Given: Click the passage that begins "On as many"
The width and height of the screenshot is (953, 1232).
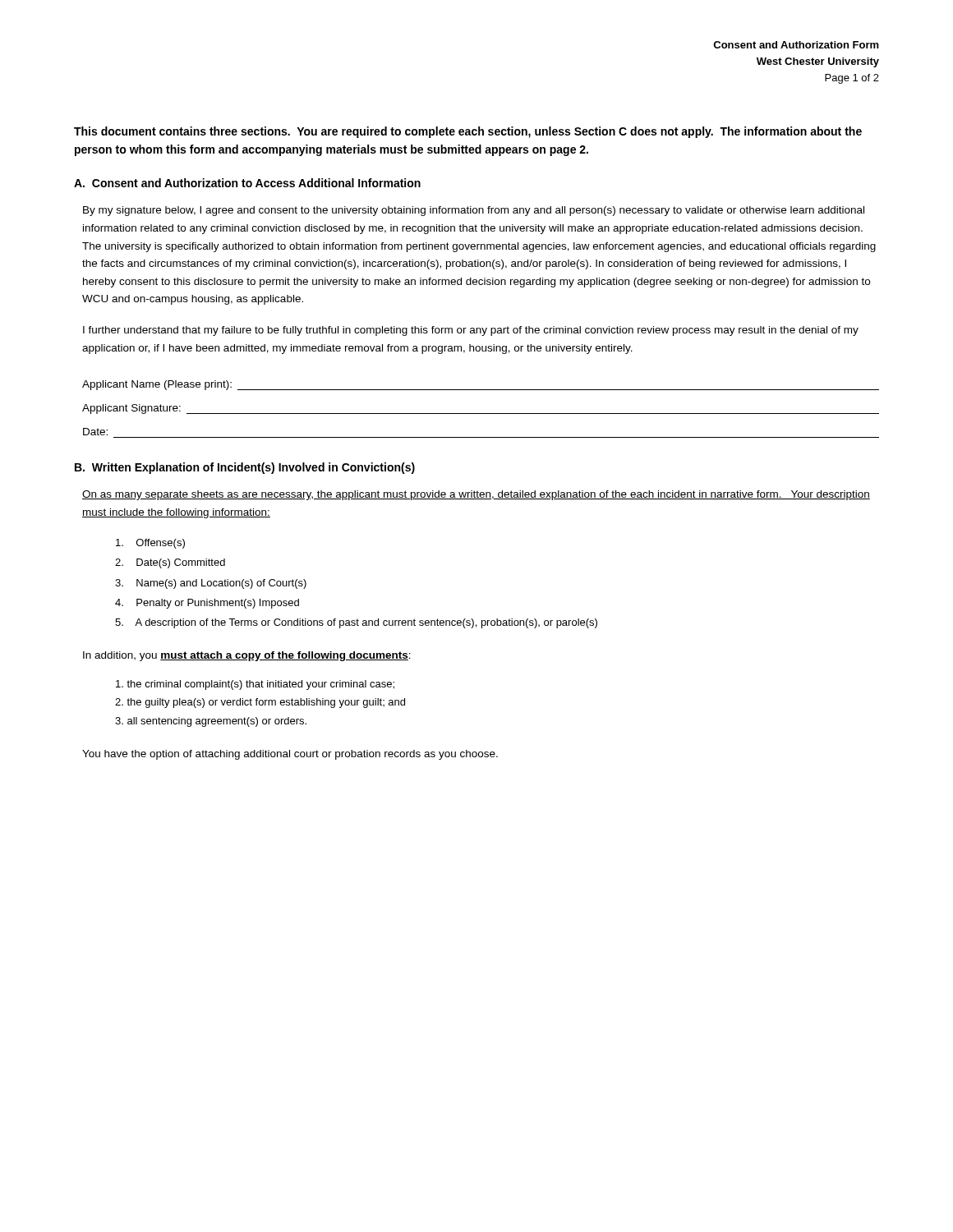Looking at the screenshot, I should [476, 503].
